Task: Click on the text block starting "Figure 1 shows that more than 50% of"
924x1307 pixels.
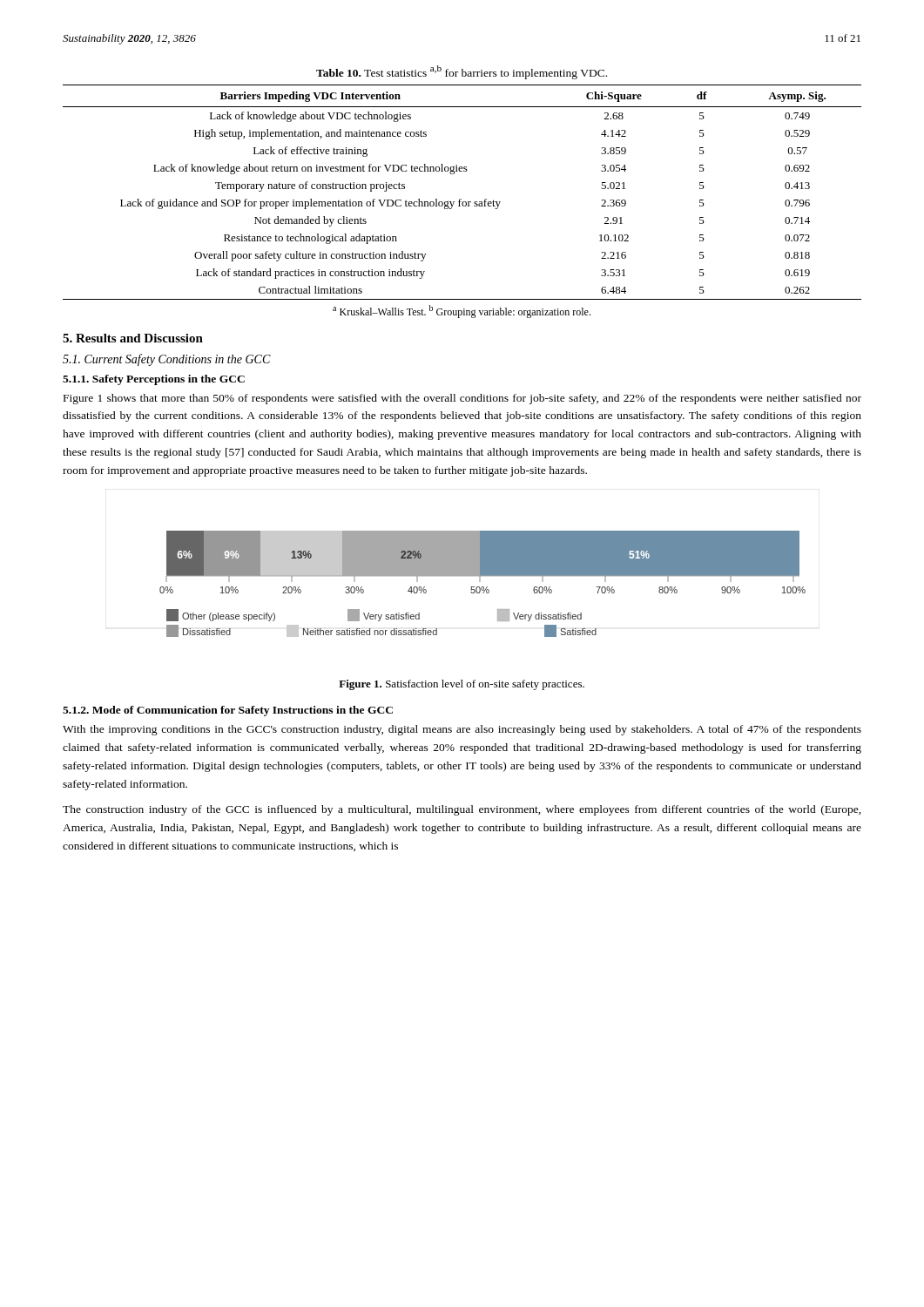Action: point(462,434)
